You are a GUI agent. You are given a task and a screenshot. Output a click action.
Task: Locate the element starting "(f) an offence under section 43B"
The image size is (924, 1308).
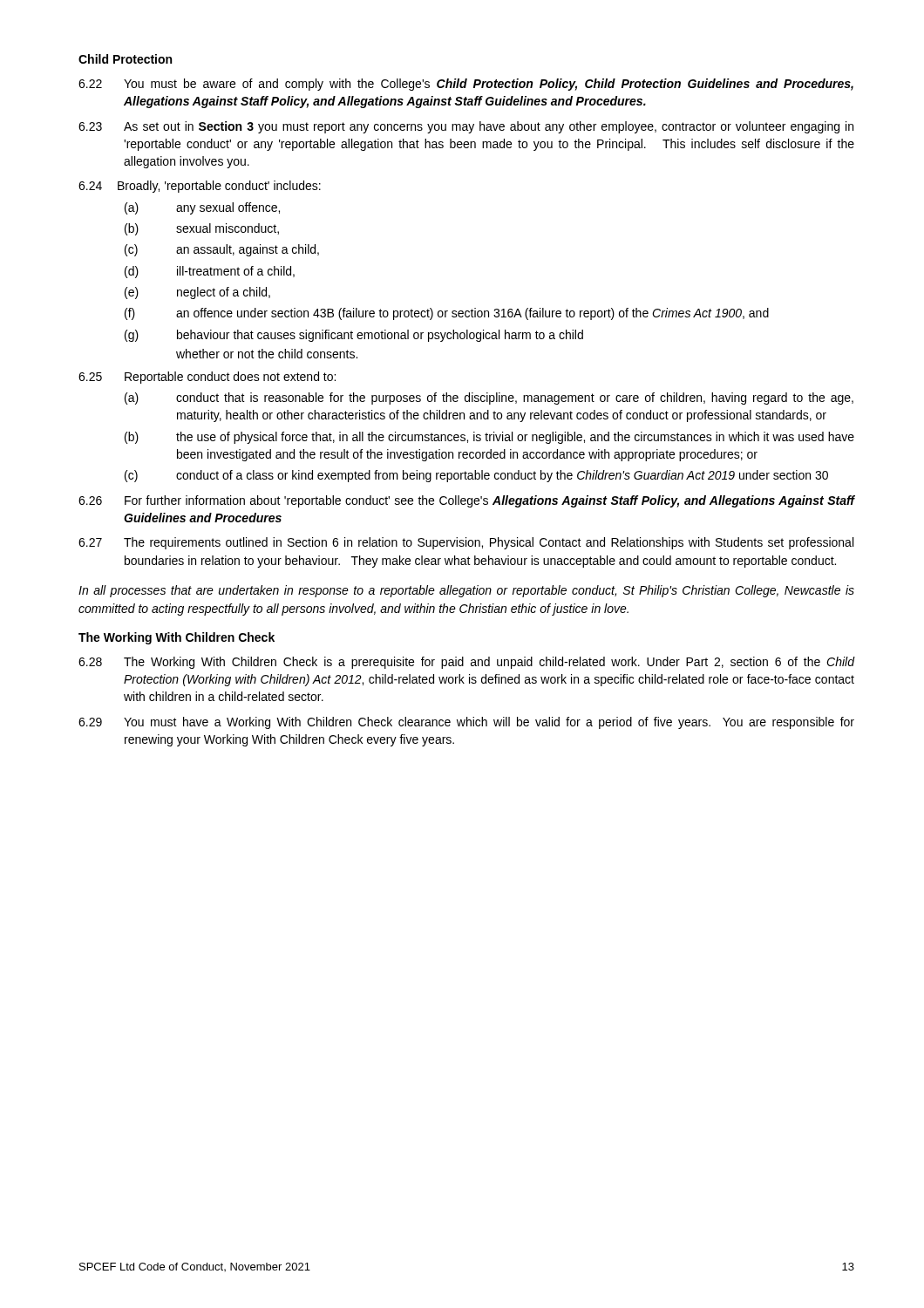coord(466,313)
